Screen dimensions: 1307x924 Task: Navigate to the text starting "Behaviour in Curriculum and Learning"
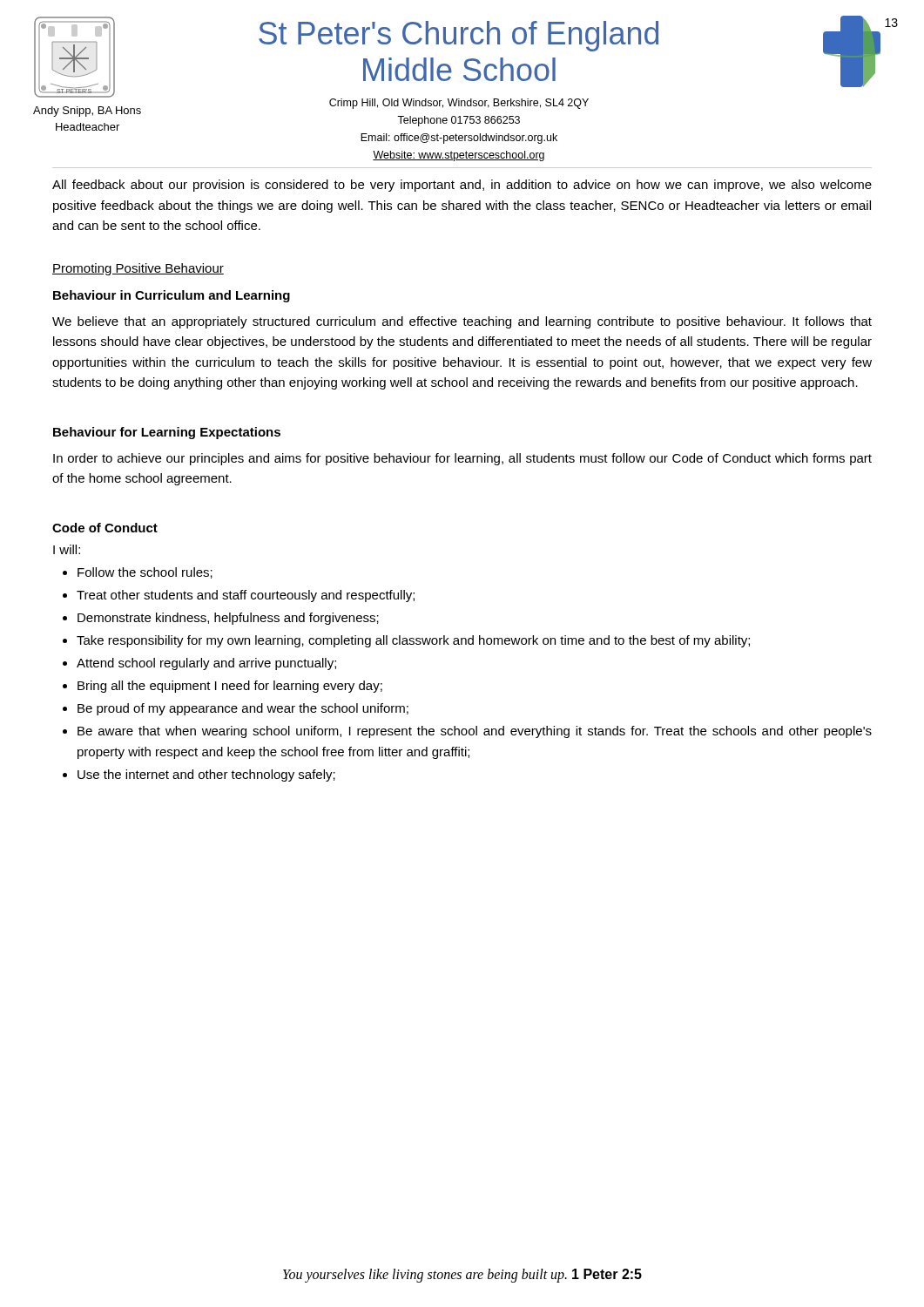coord(171,295)
